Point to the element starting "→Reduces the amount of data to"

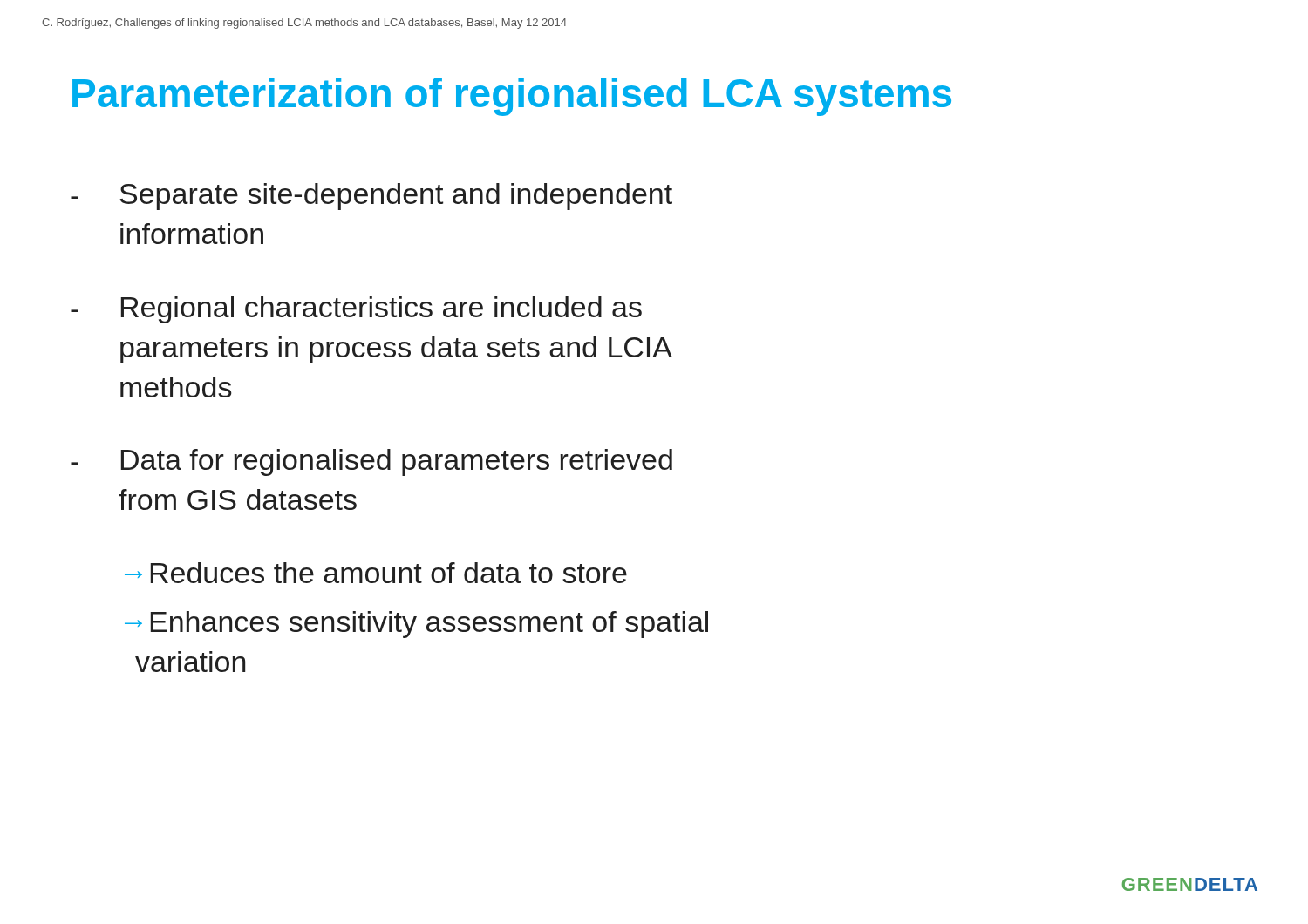point(373,573)
